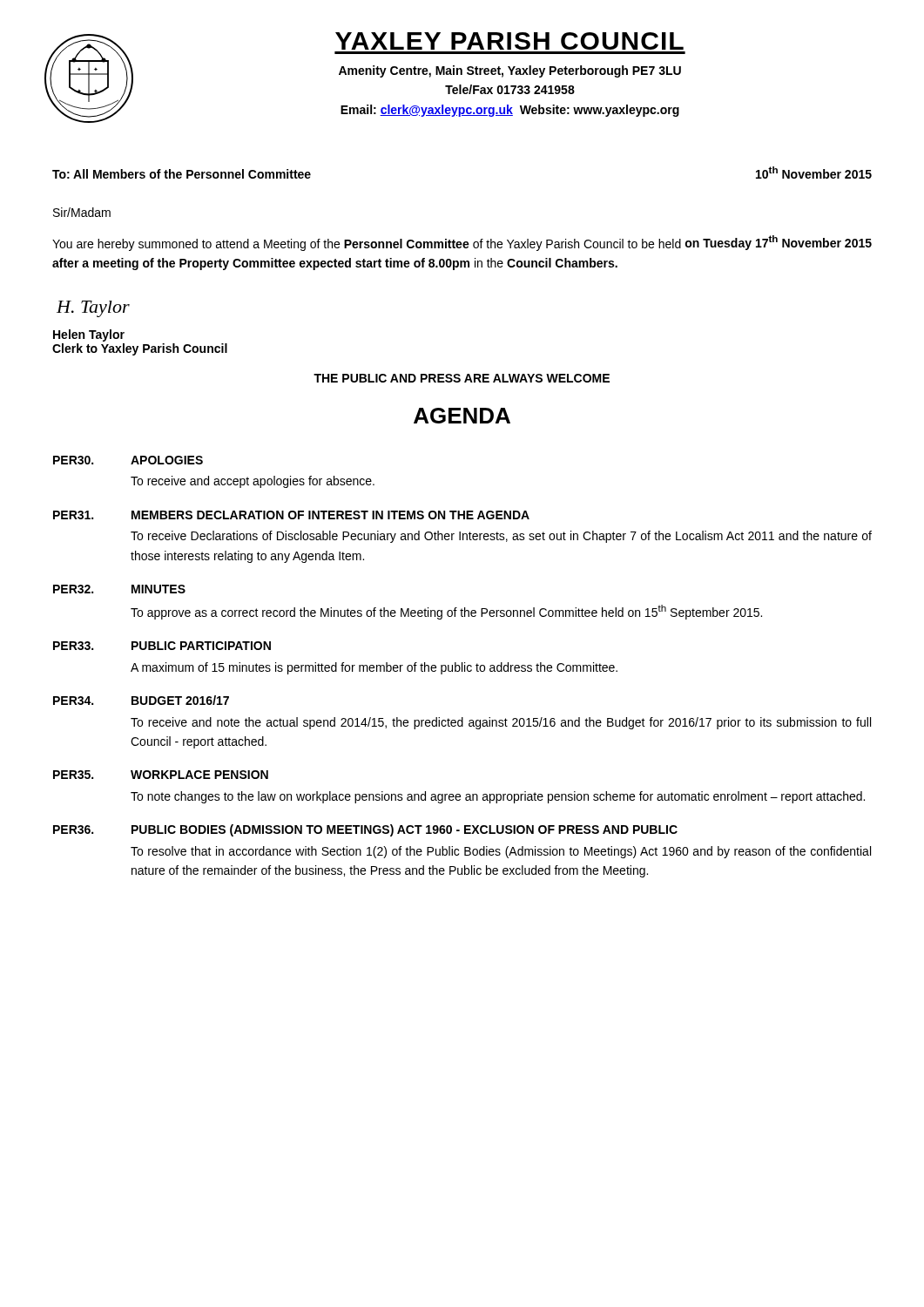Click on the list item that says "PER31. MEMBERS DECLARATION OF INTEREST IN ITEMS"
924x1307 pixels.
[x=462, y=535]
